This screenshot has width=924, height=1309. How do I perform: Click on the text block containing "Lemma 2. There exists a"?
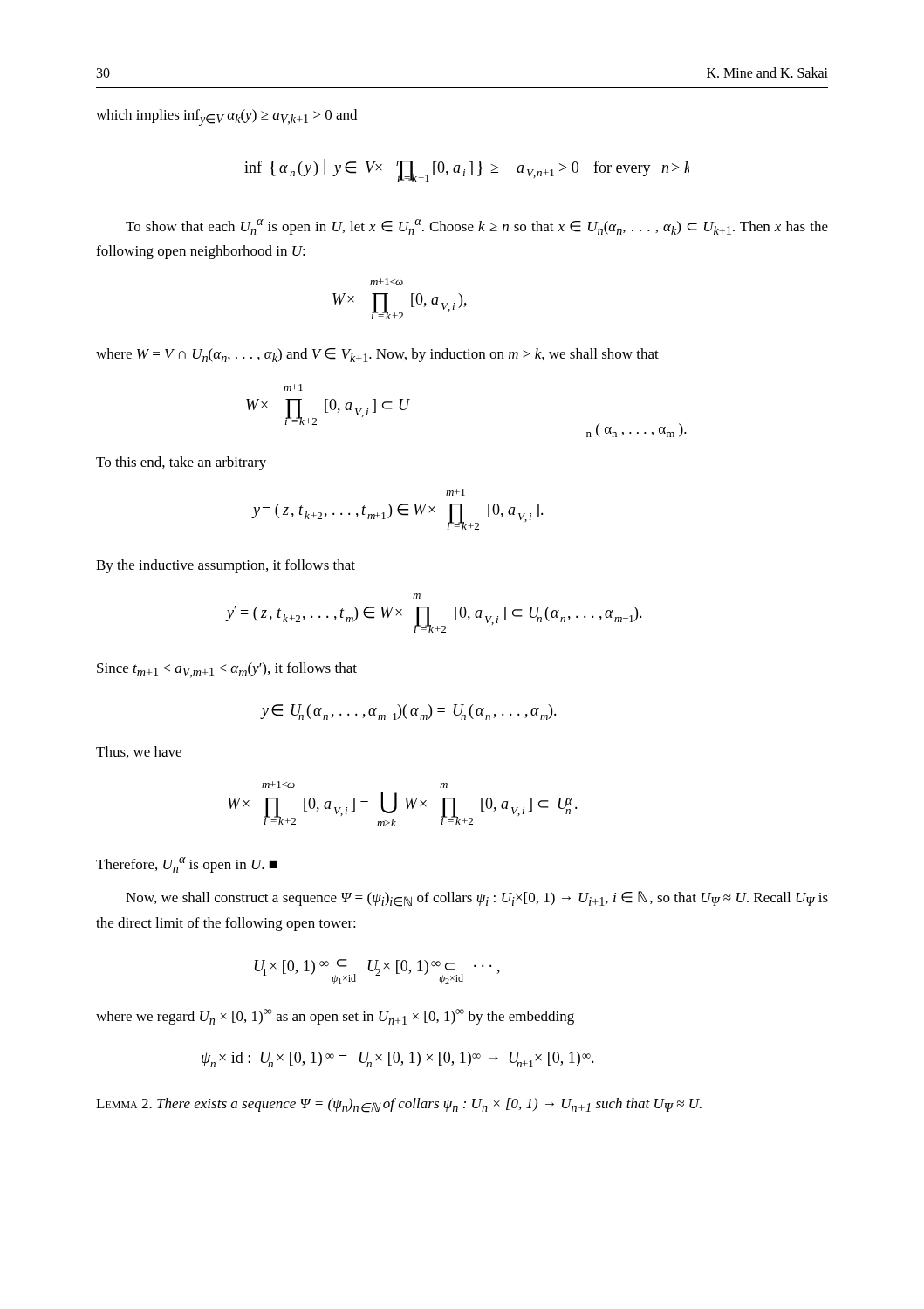click(462, 1105)
